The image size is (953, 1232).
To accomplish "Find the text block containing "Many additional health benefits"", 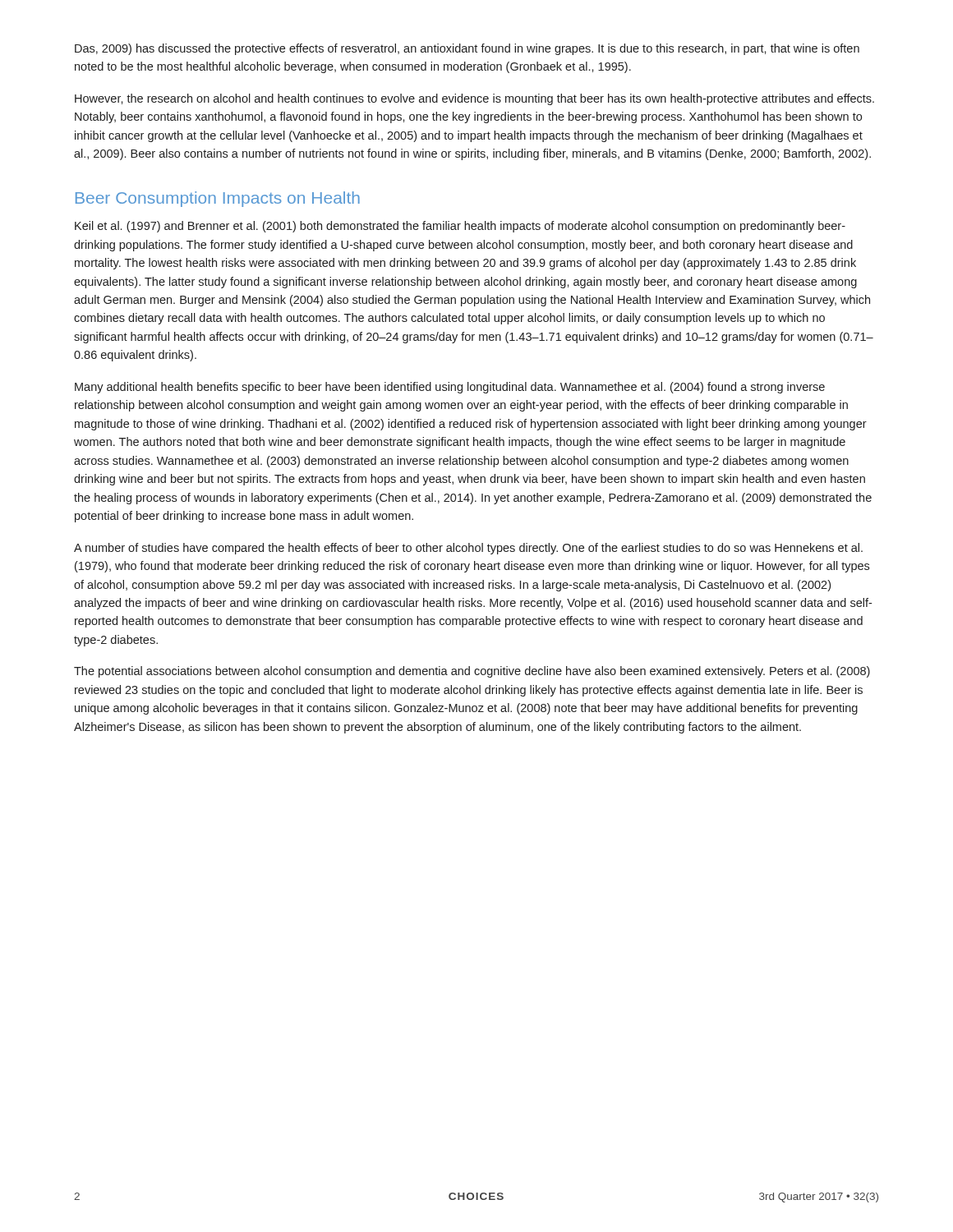I will click(473, 451).
